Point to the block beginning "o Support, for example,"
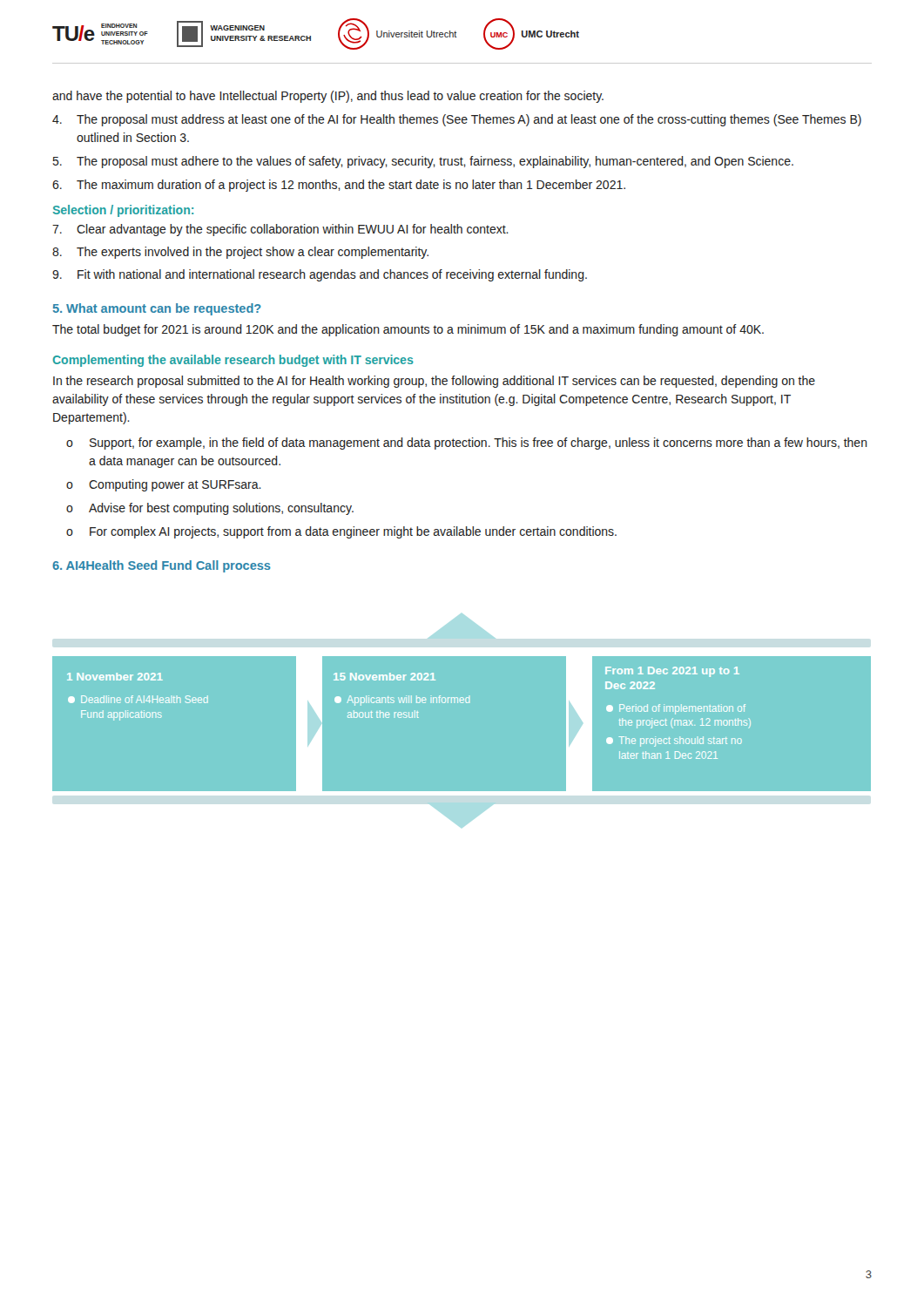 pyautogui.click(x=469, y=452)
